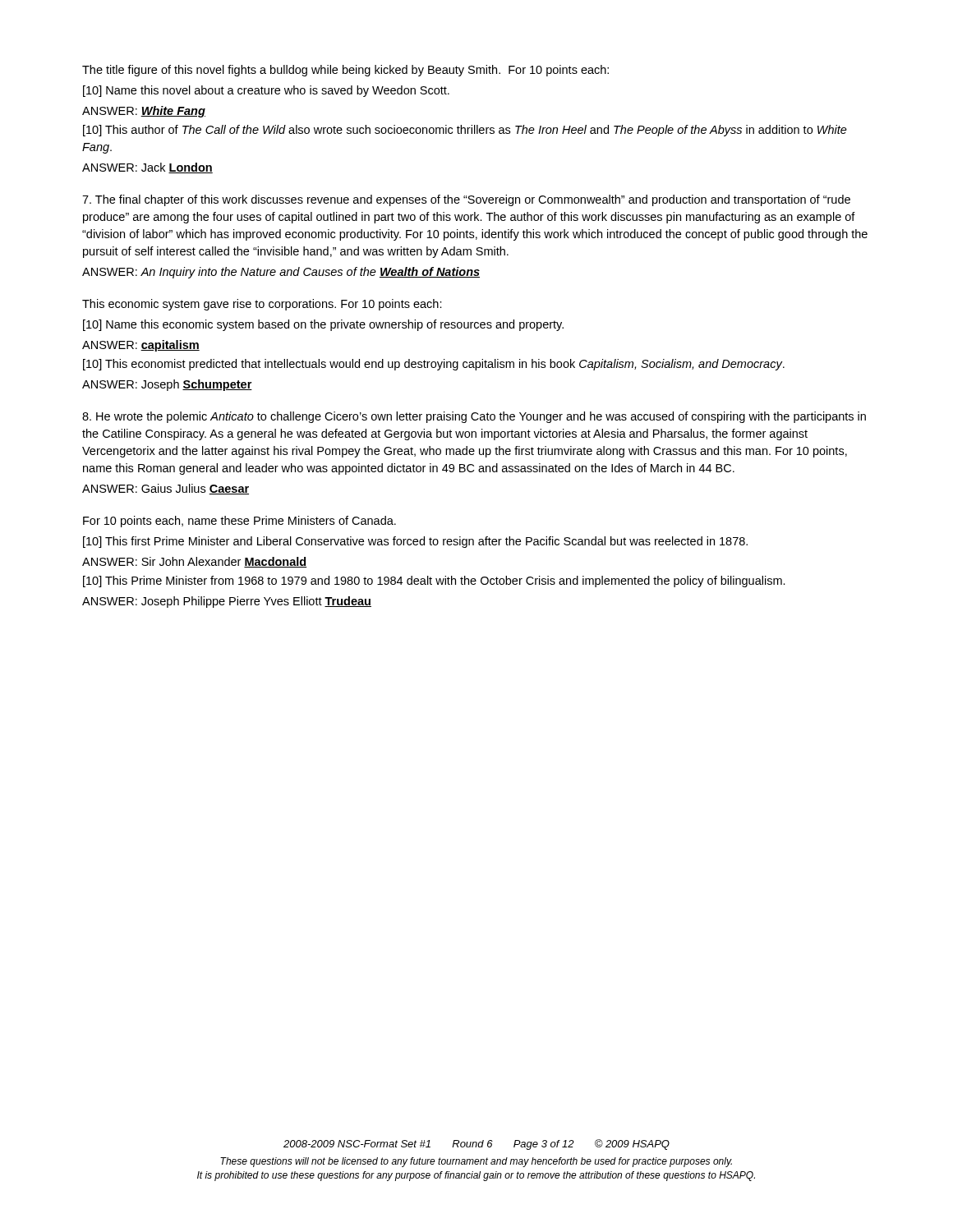Locate the passage starting "The title figure of this novel fights a"
953x1232 pixels.
coord(476,119)
